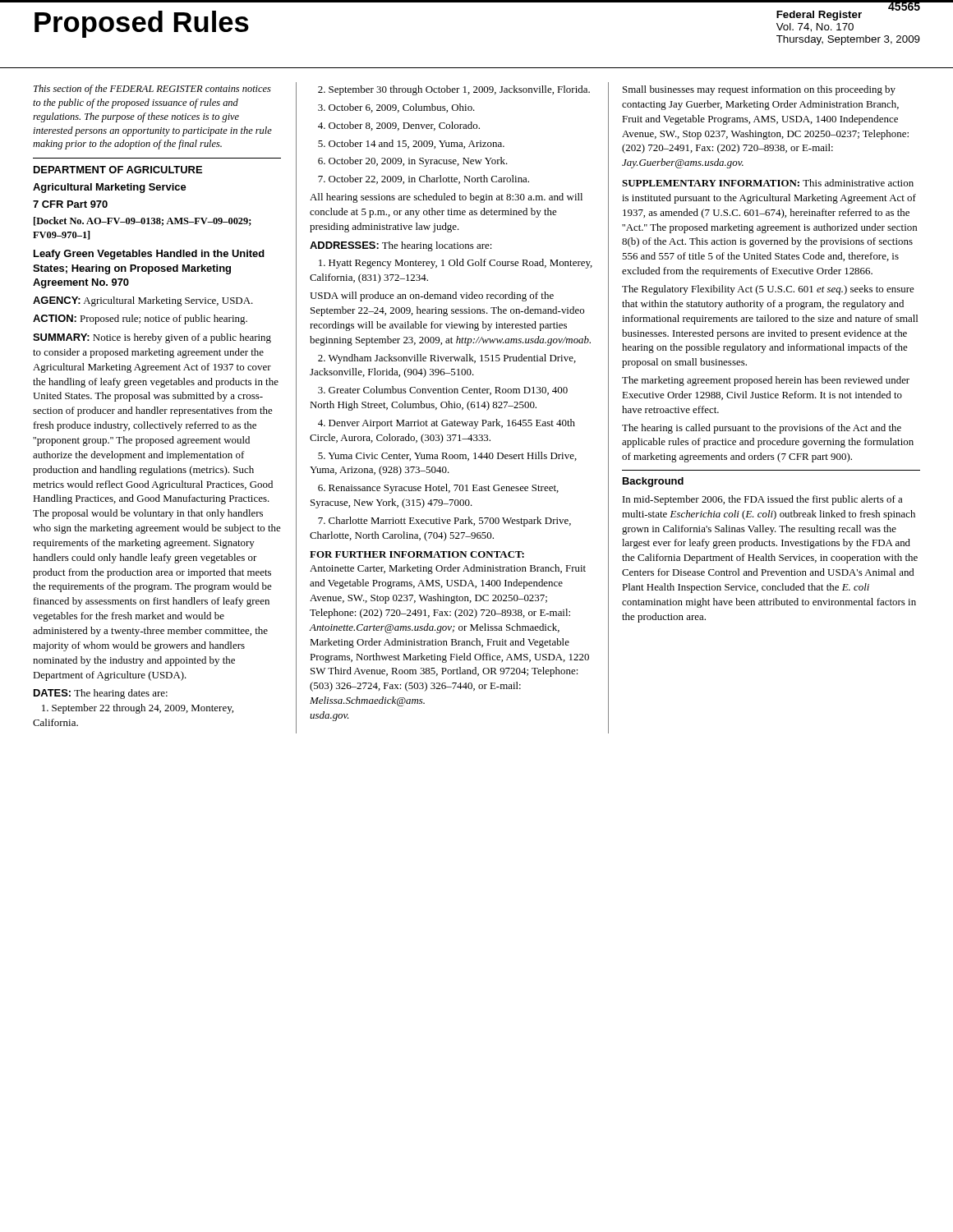Where is the passage that starts "September 30 through October 1, 2009,"?
Image resolution: width=953 pixels, height=1232 pixels.
click(x=452, y=158)
